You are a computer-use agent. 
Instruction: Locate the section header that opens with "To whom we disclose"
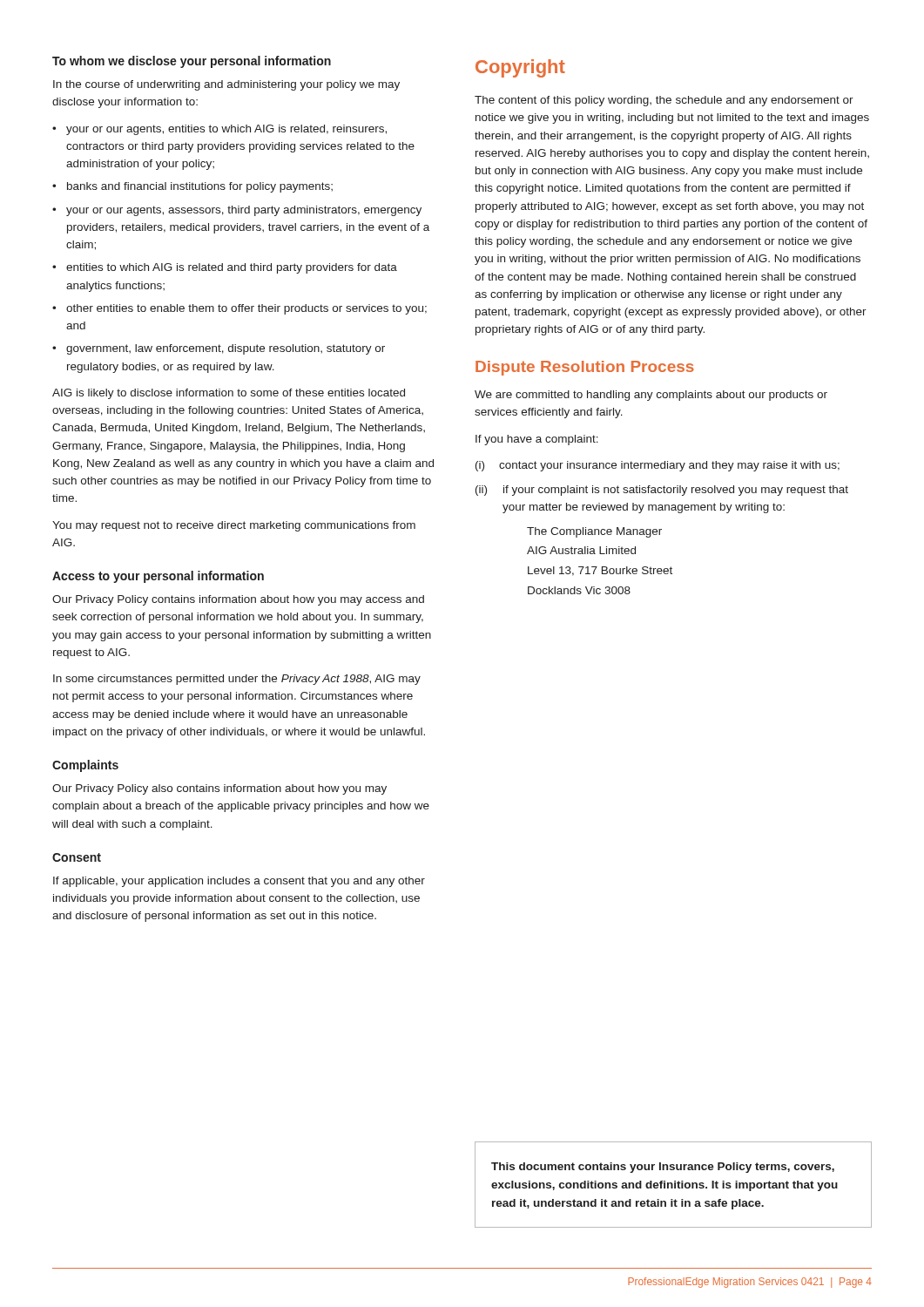[x=244, y=61]
